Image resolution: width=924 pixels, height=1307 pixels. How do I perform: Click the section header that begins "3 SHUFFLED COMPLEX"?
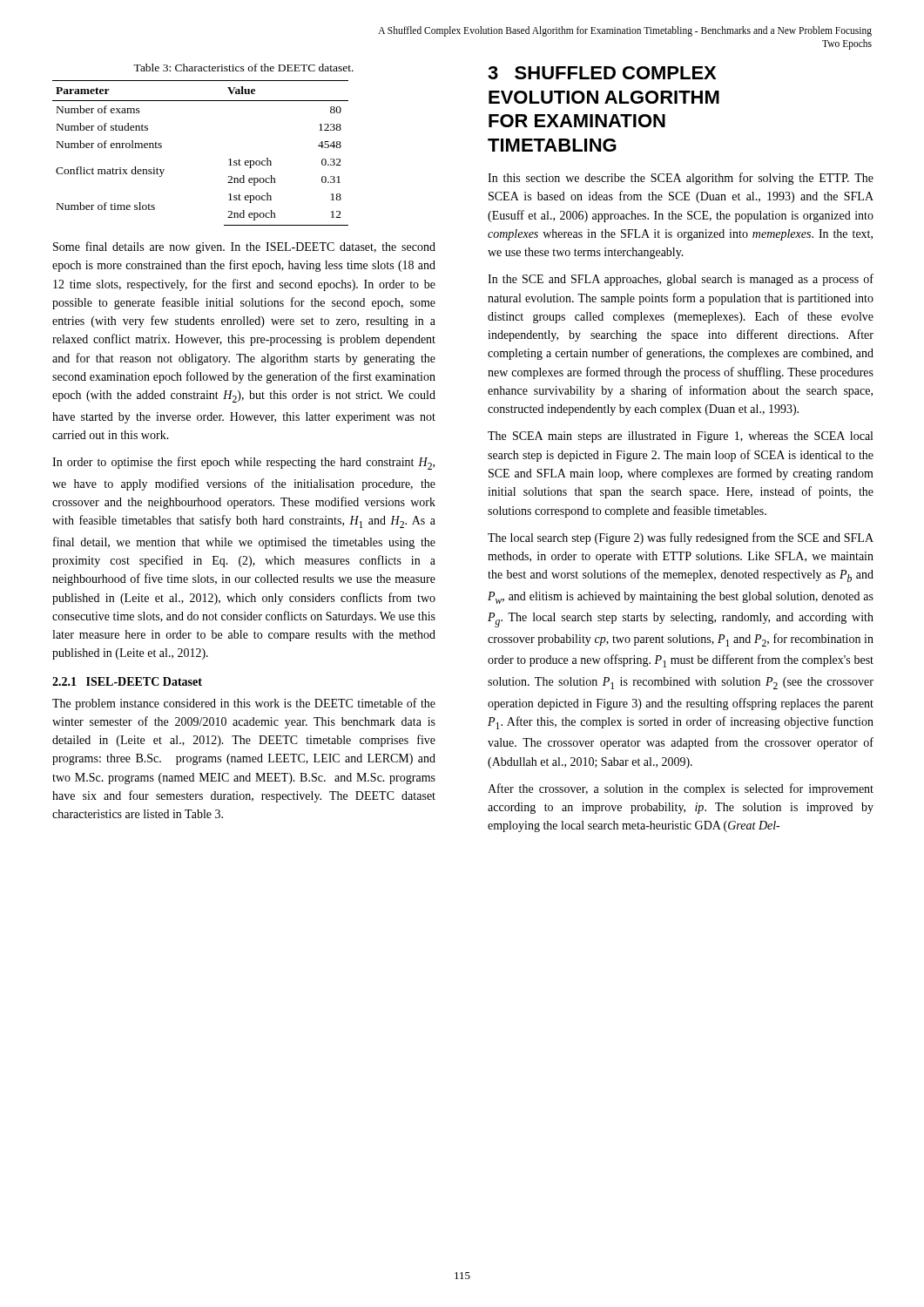point(604,109)
